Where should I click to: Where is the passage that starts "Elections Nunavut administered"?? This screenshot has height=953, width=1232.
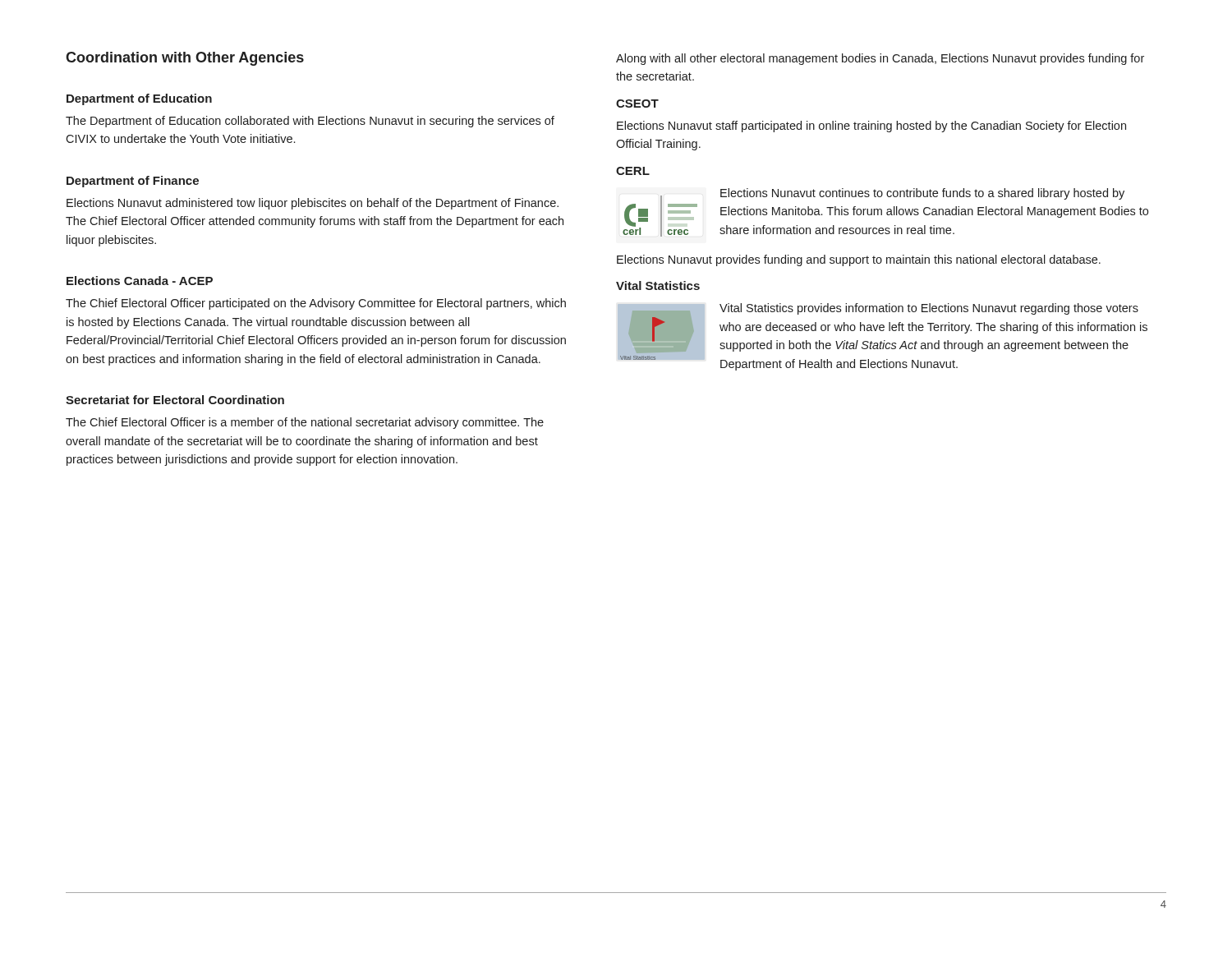pyautogui.click(x=316, y=222)
